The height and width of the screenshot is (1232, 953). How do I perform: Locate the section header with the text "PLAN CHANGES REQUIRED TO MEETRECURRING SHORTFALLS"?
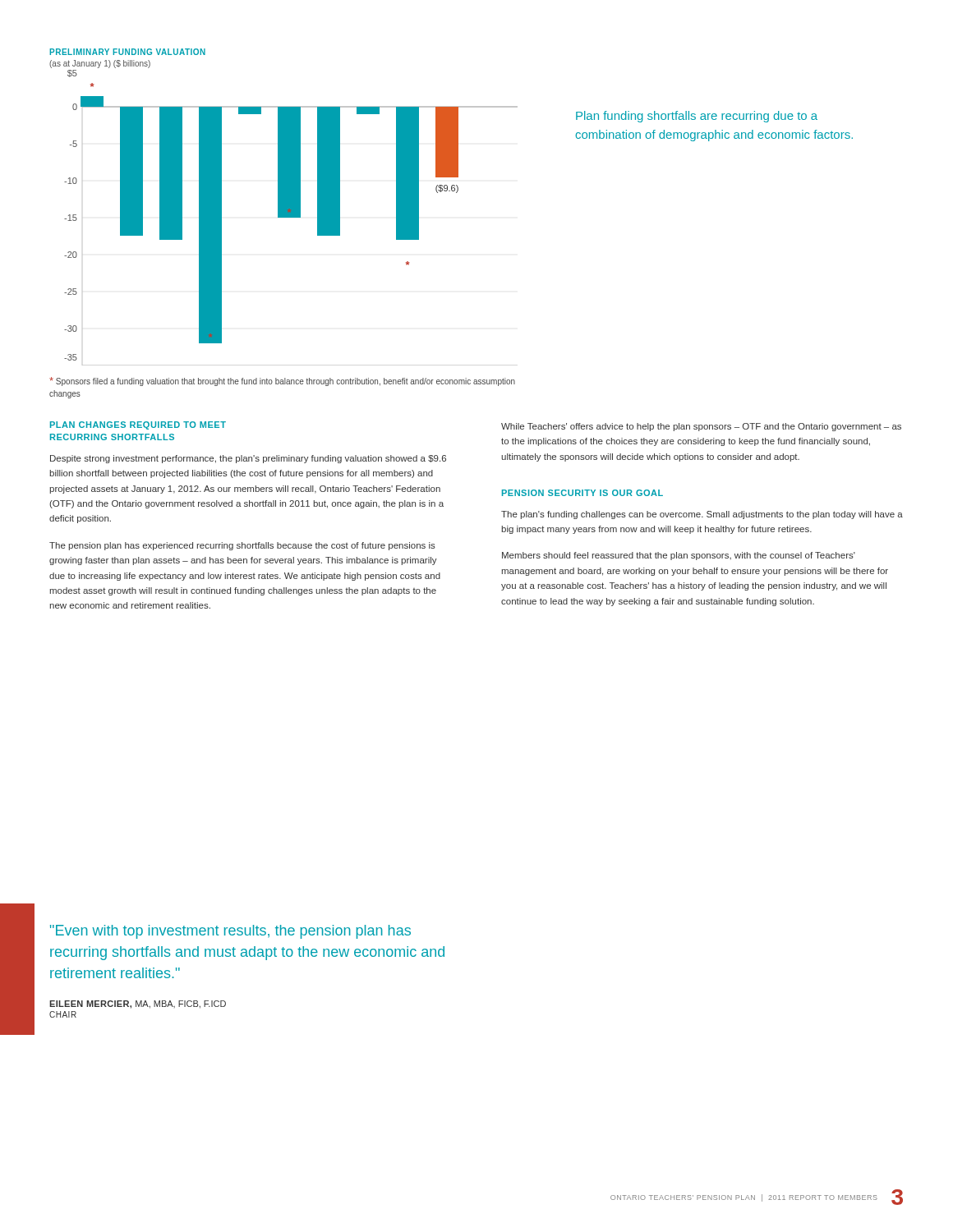[x=138, y=431]
